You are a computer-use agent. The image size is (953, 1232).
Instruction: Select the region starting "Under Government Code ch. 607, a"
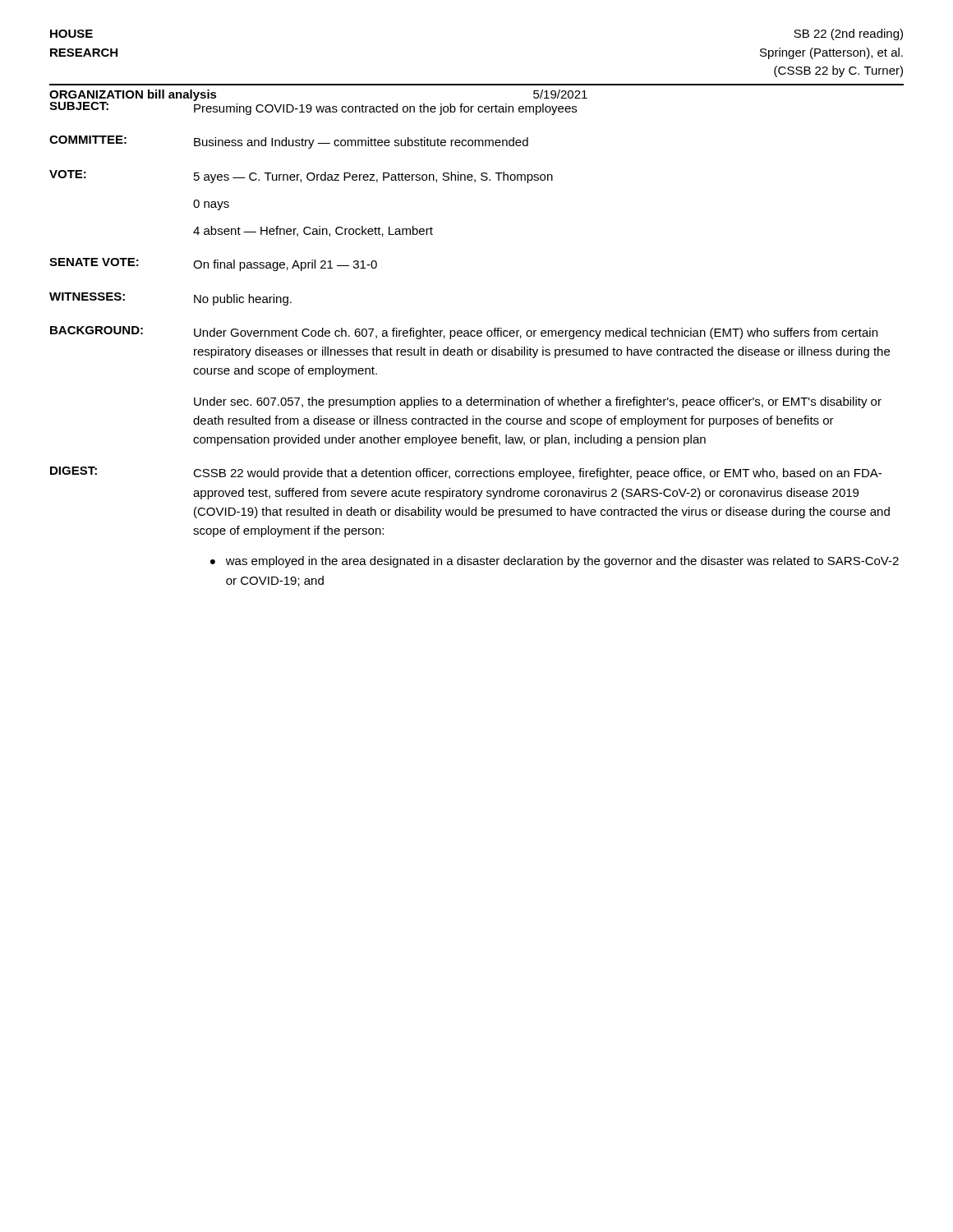pyautogui.click(x=542, y=351)
